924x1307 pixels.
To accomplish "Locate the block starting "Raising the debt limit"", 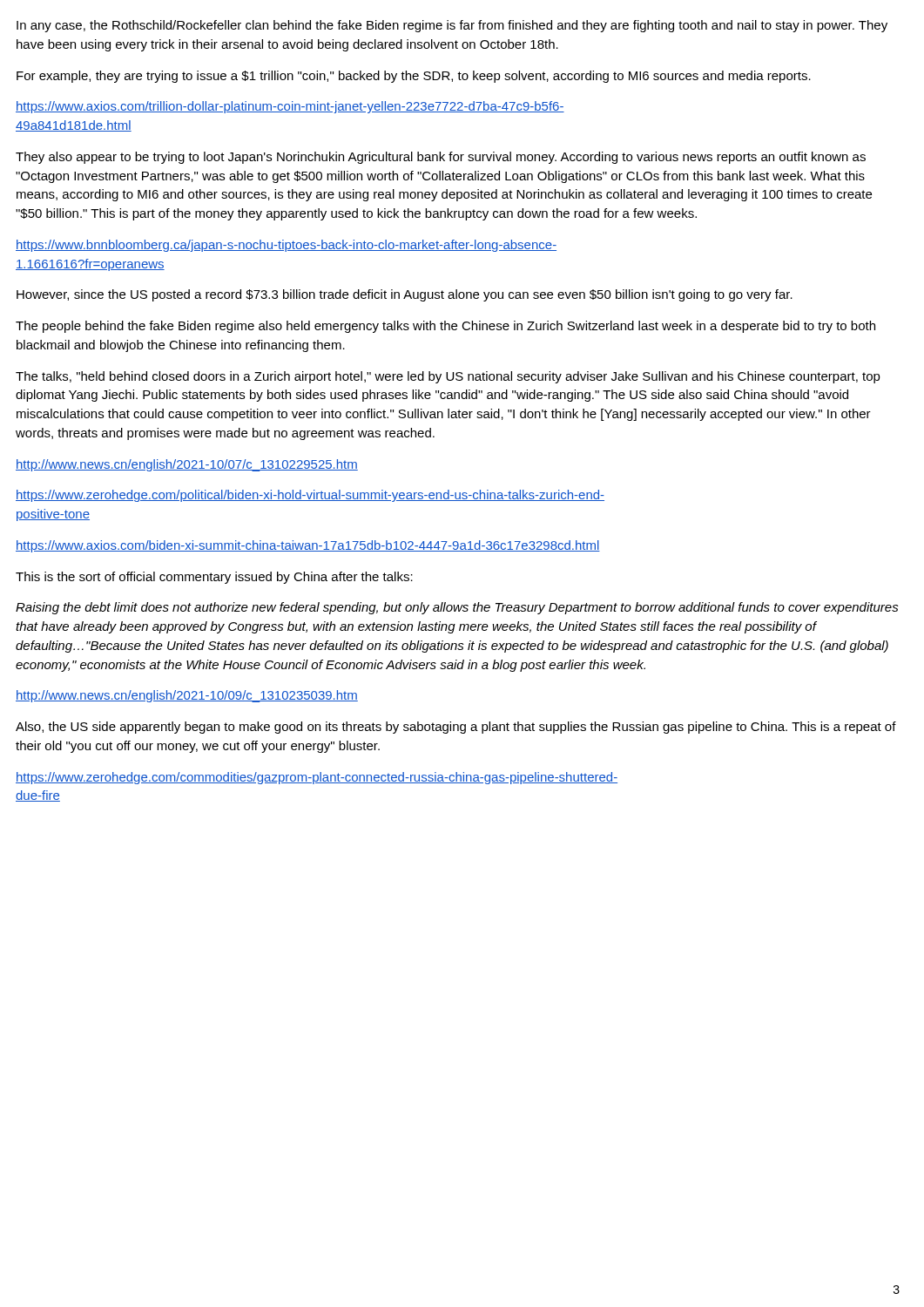I will tap(457, 636).
